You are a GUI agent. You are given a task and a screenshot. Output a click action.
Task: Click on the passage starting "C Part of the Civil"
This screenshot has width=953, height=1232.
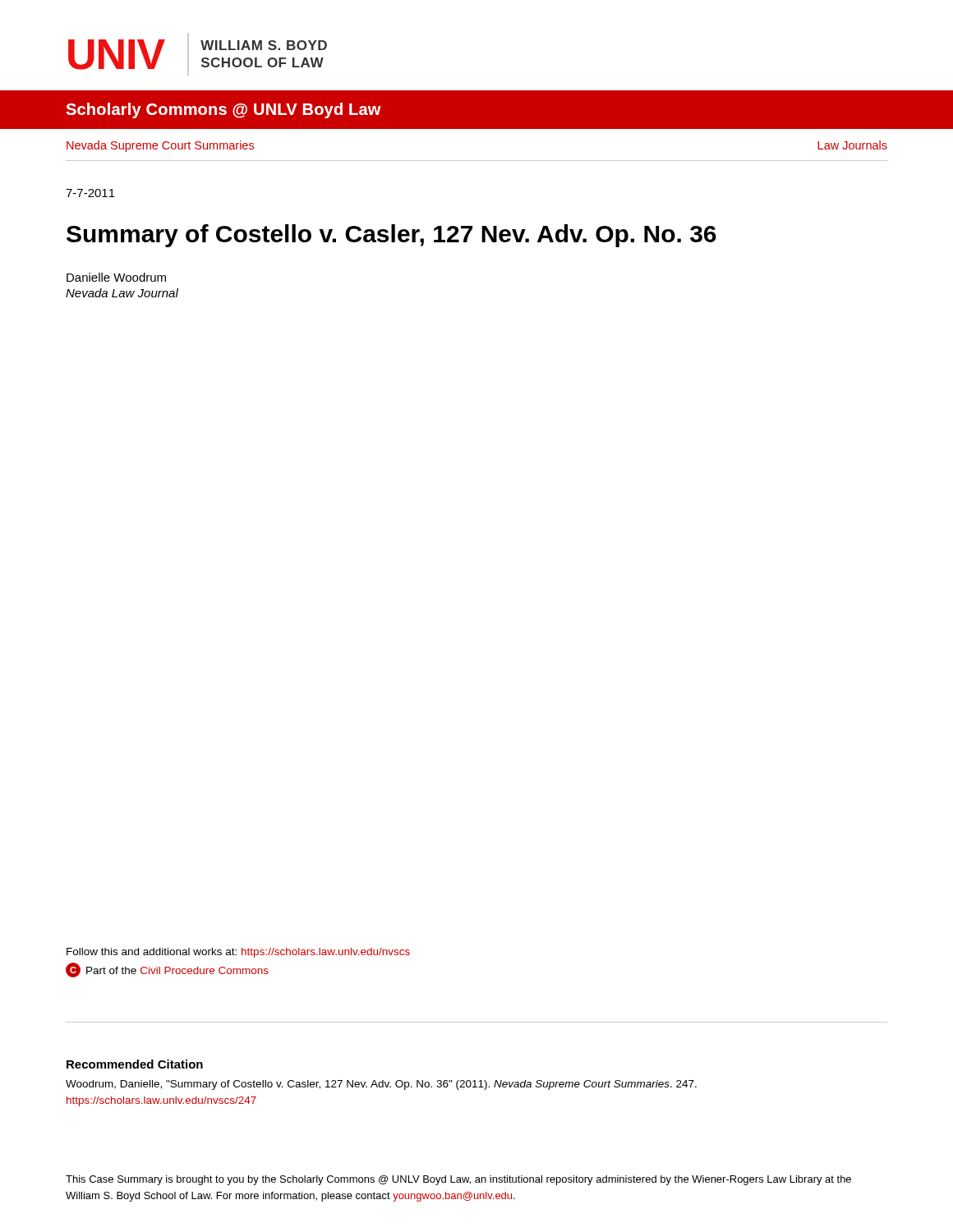pos(167,970)
